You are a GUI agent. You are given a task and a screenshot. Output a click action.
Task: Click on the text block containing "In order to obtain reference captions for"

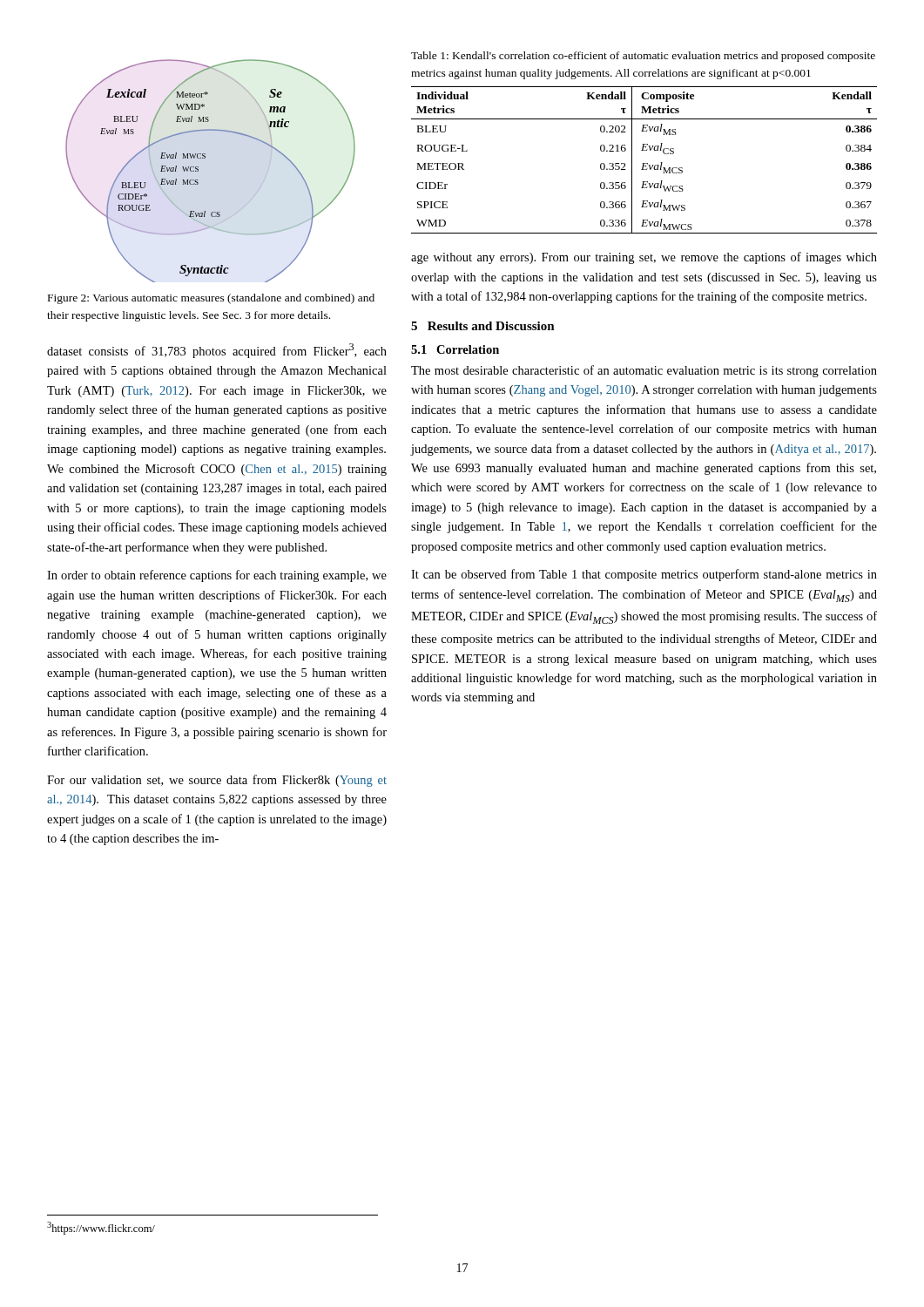pyautogui.click(x=217, y=663)
